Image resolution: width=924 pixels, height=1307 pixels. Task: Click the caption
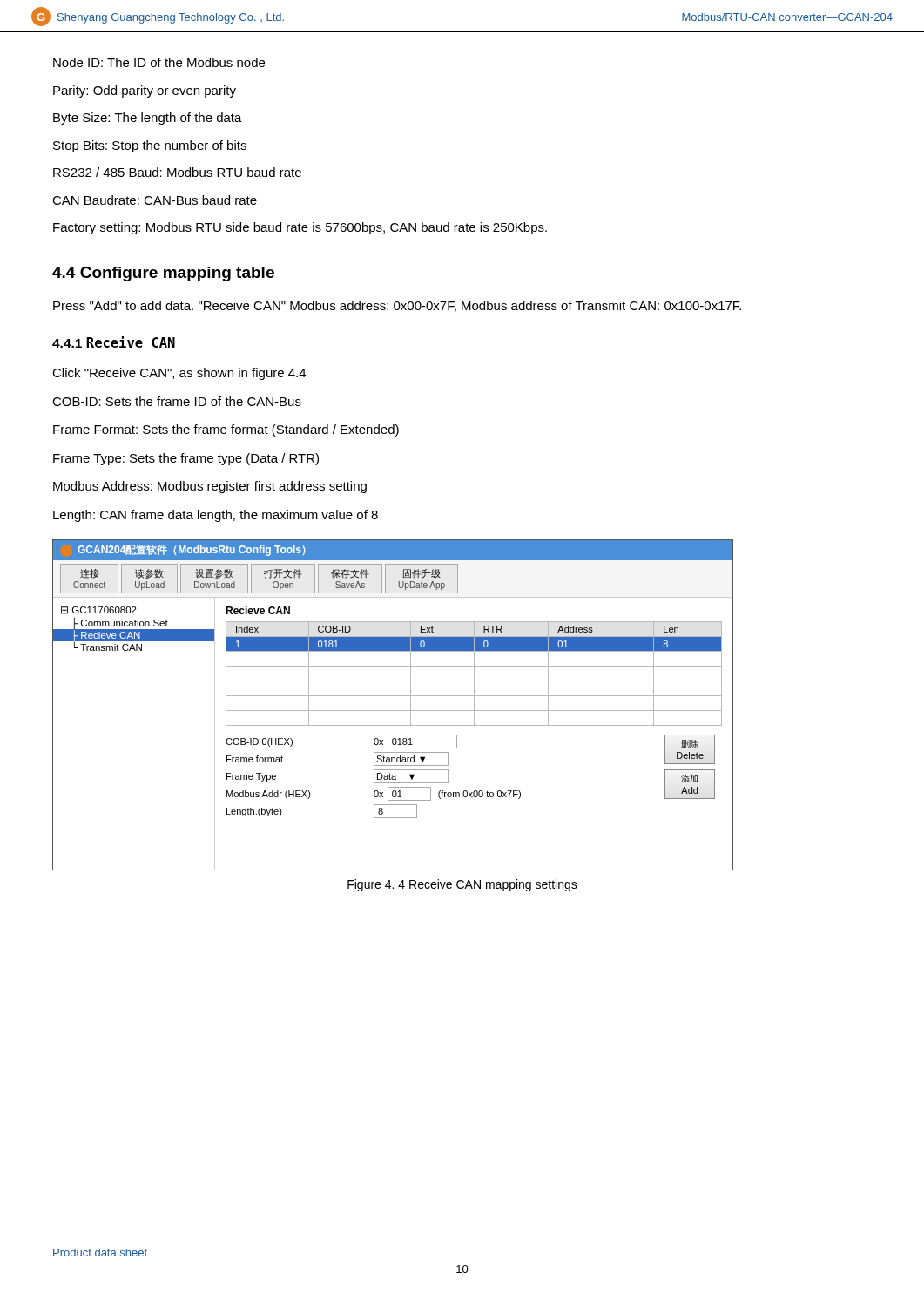pos(462,884)
